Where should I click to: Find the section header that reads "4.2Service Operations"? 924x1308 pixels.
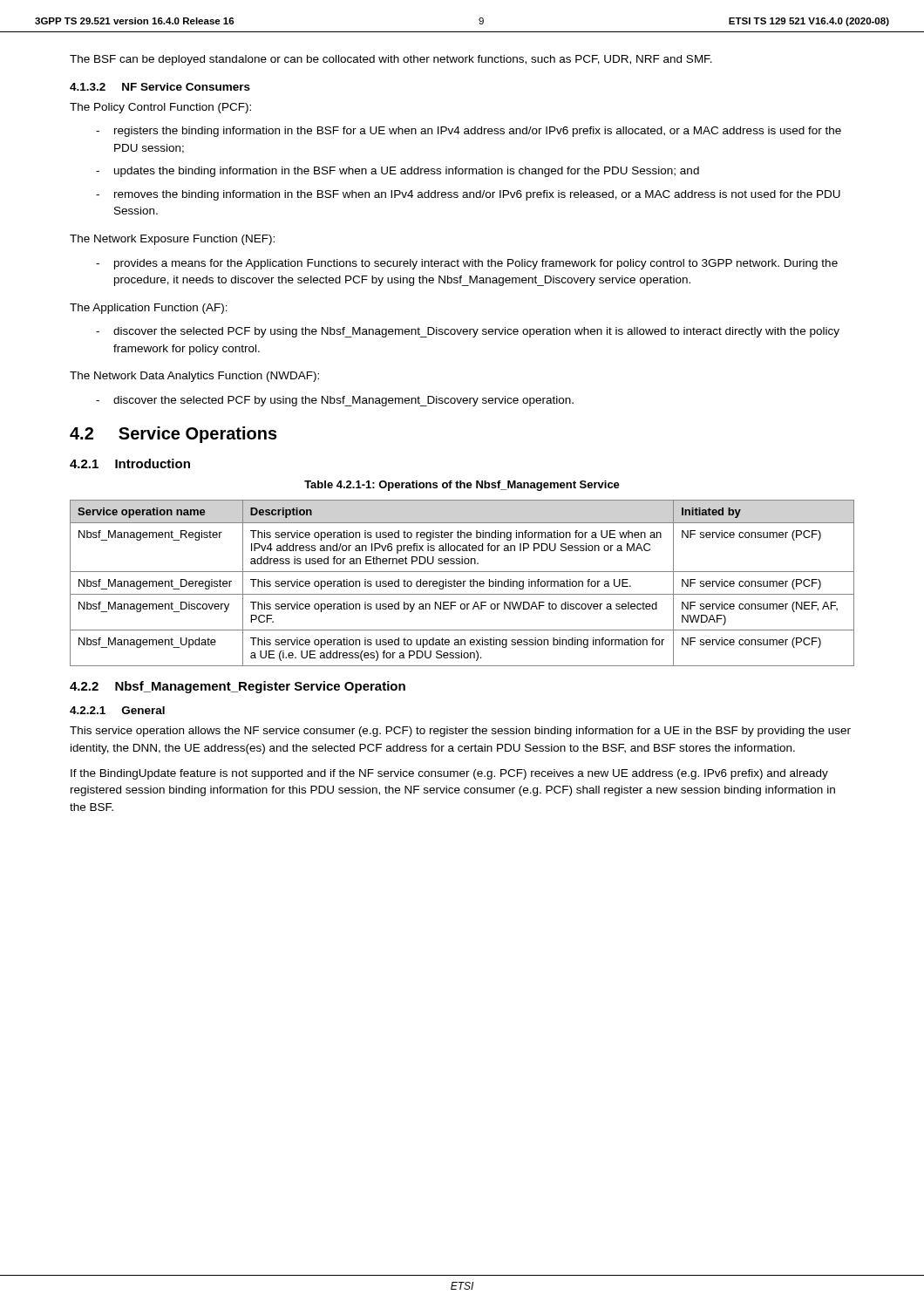tap(174, 434)
